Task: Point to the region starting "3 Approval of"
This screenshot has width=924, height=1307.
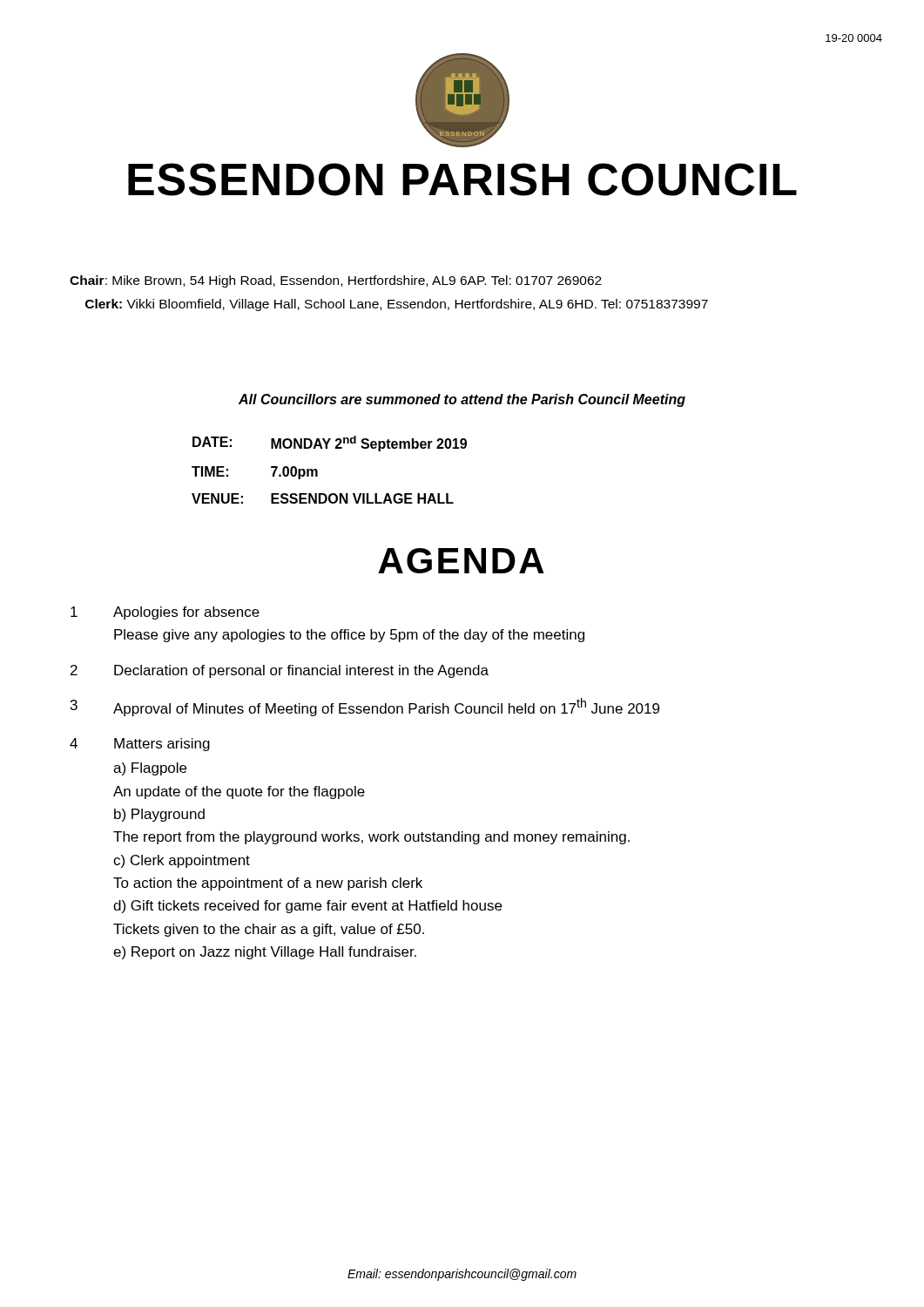Action: point(462,708)
